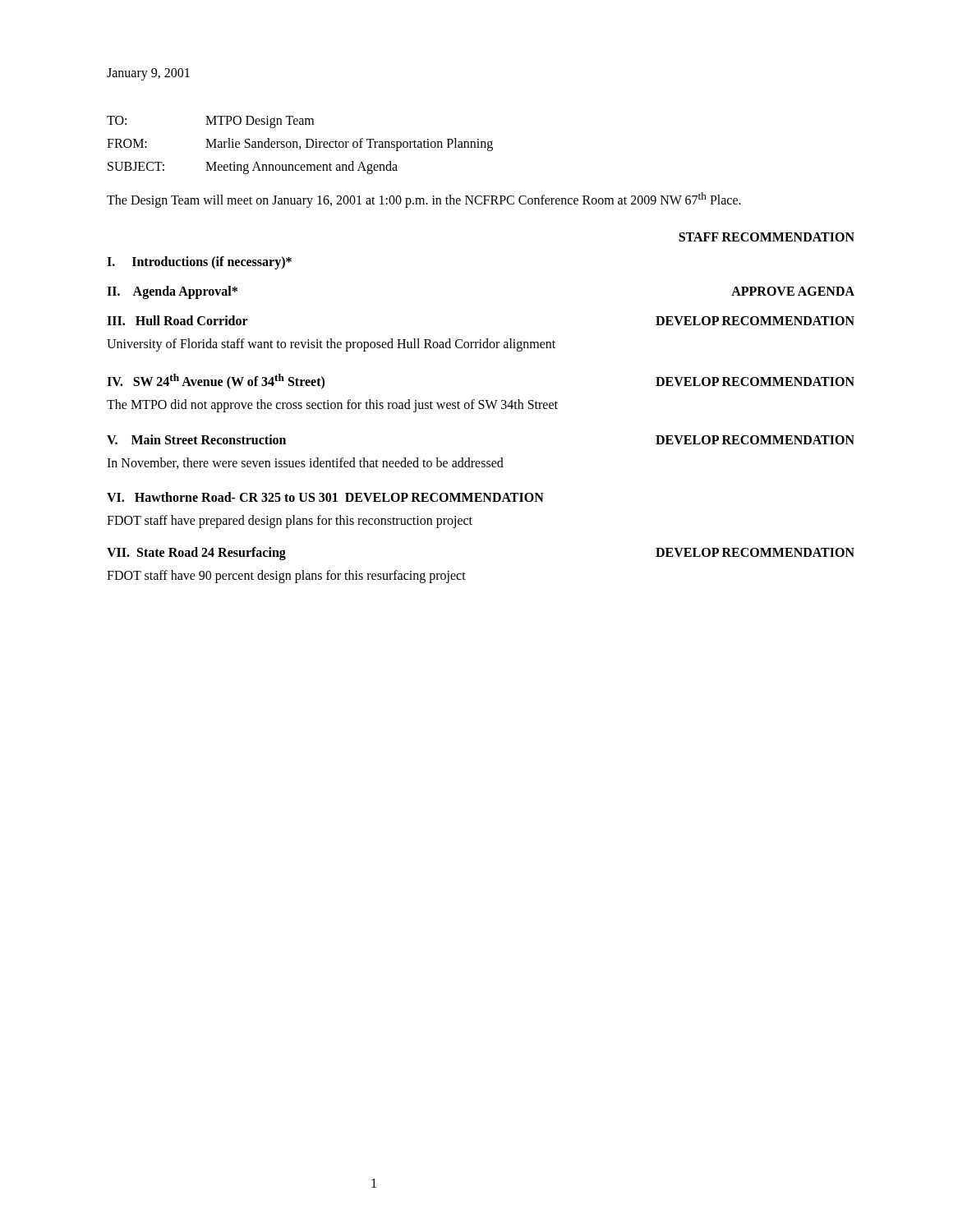Locate the list item that says "IV. SW 24th Avenue (W"
The width and height of the screenshot is (953, 1232).
(x=216, y=380)
